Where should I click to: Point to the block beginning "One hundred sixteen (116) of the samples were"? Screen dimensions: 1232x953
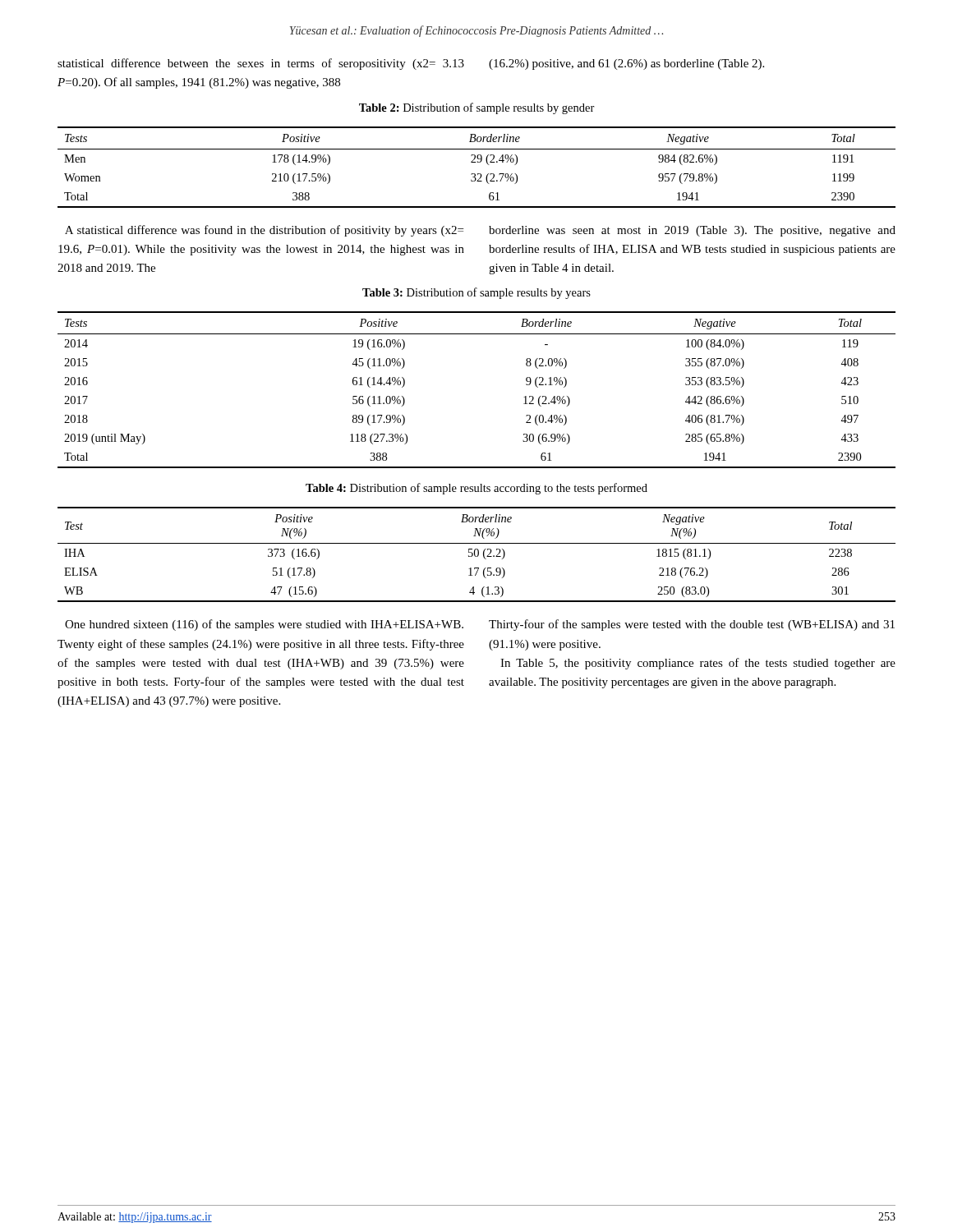(261, 663)
